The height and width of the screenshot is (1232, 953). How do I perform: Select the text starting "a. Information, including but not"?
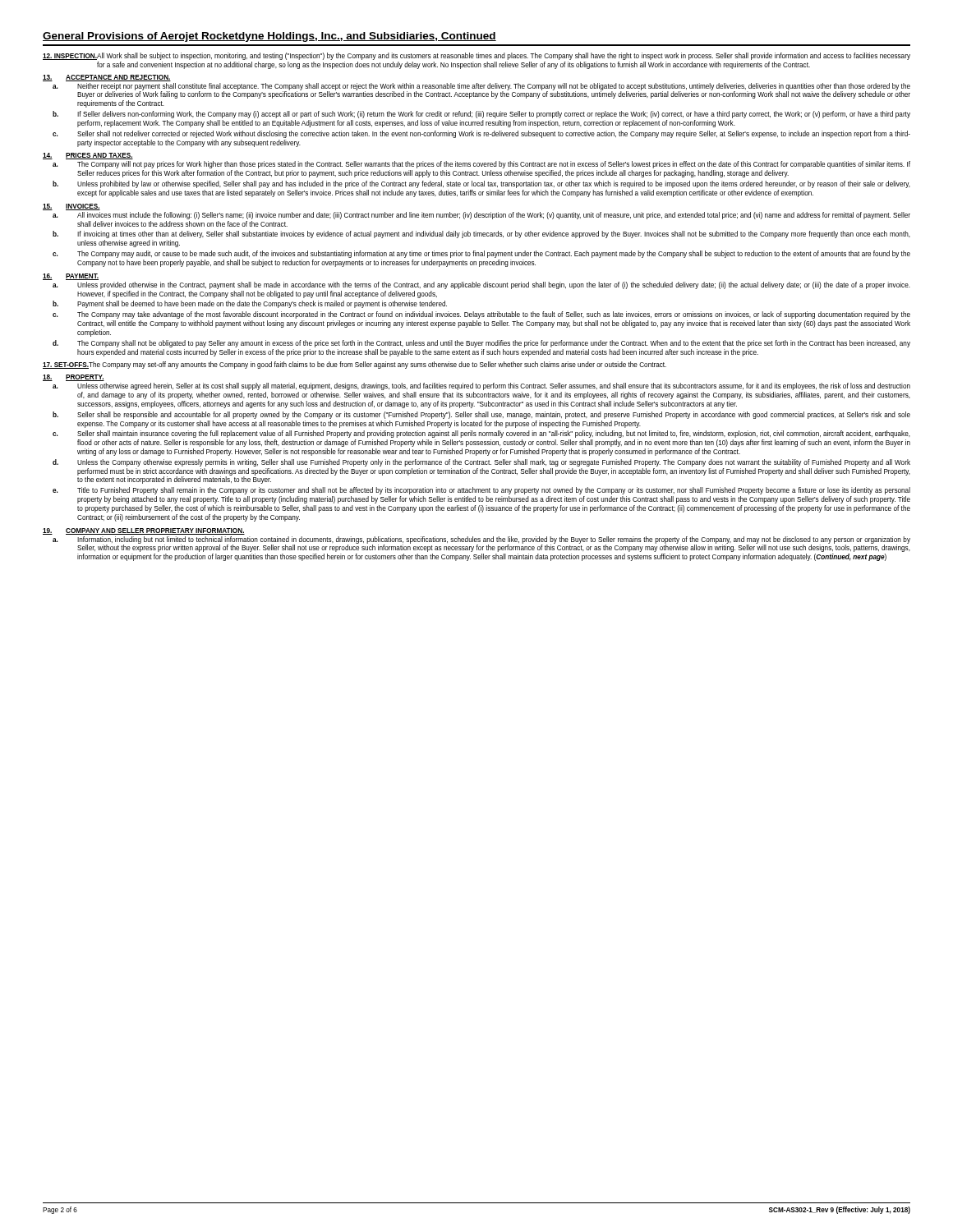click(476, 549)
